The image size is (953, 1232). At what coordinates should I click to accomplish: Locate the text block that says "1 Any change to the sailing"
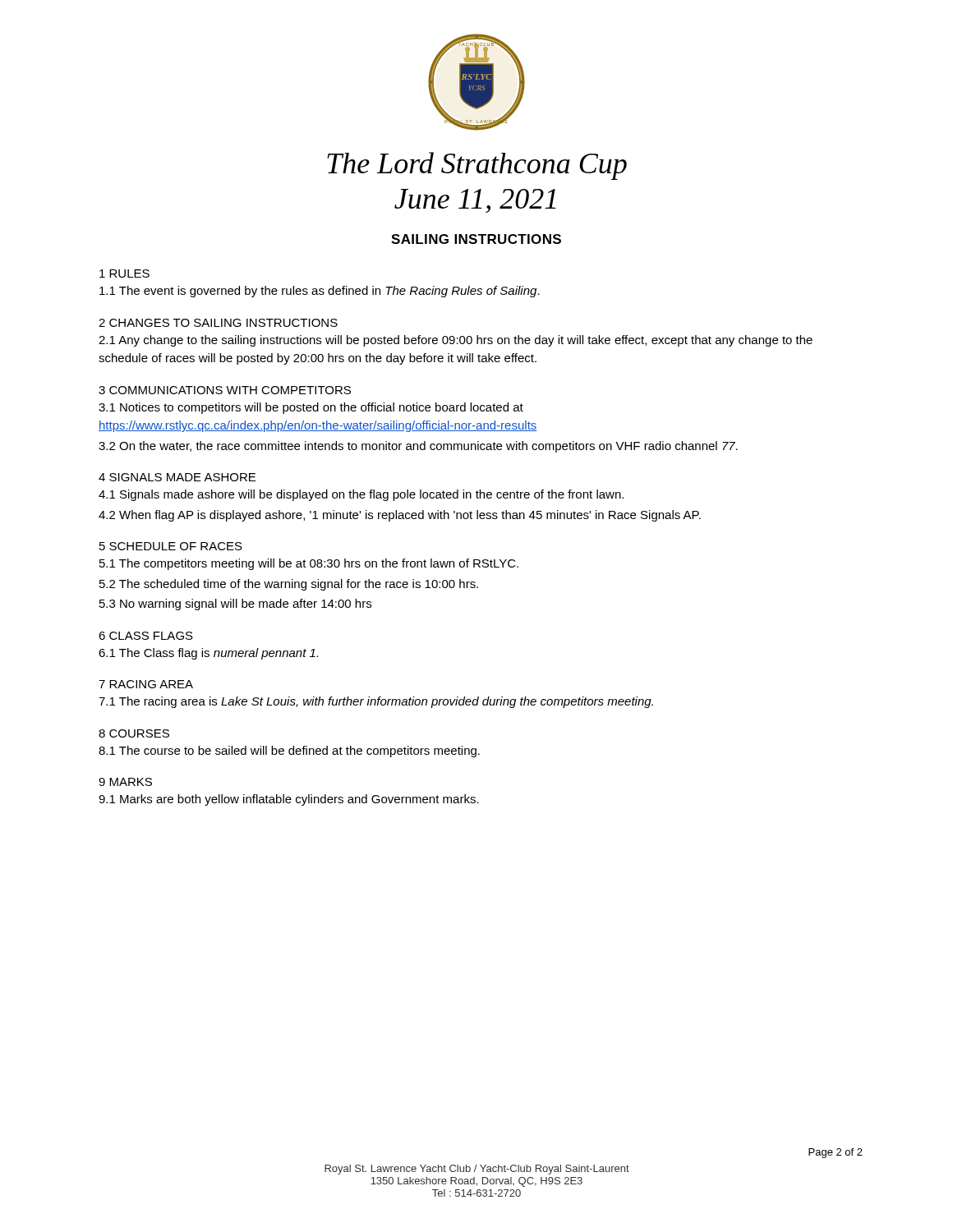(456, 349)
